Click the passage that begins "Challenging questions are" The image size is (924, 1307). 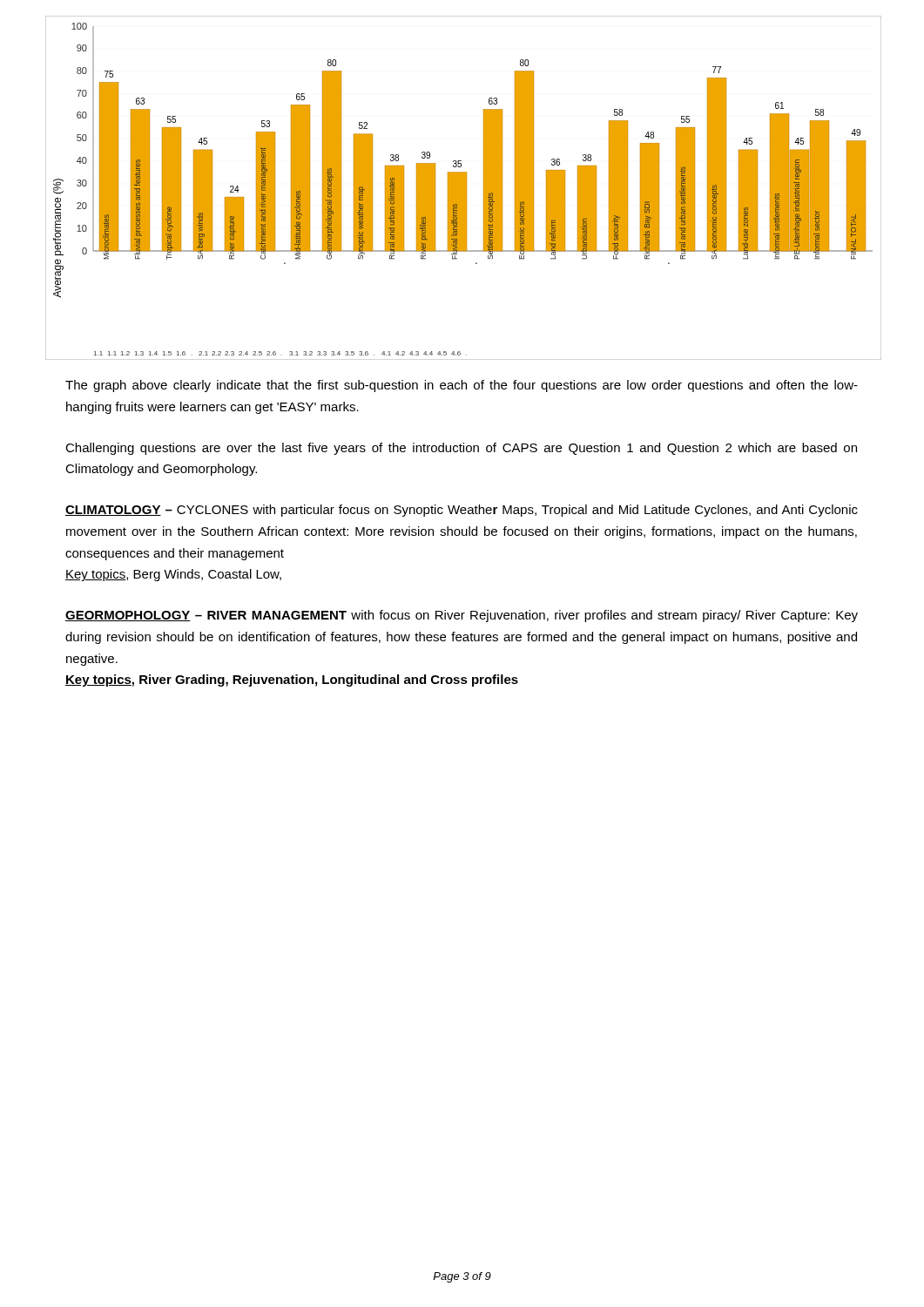(462, 458)
